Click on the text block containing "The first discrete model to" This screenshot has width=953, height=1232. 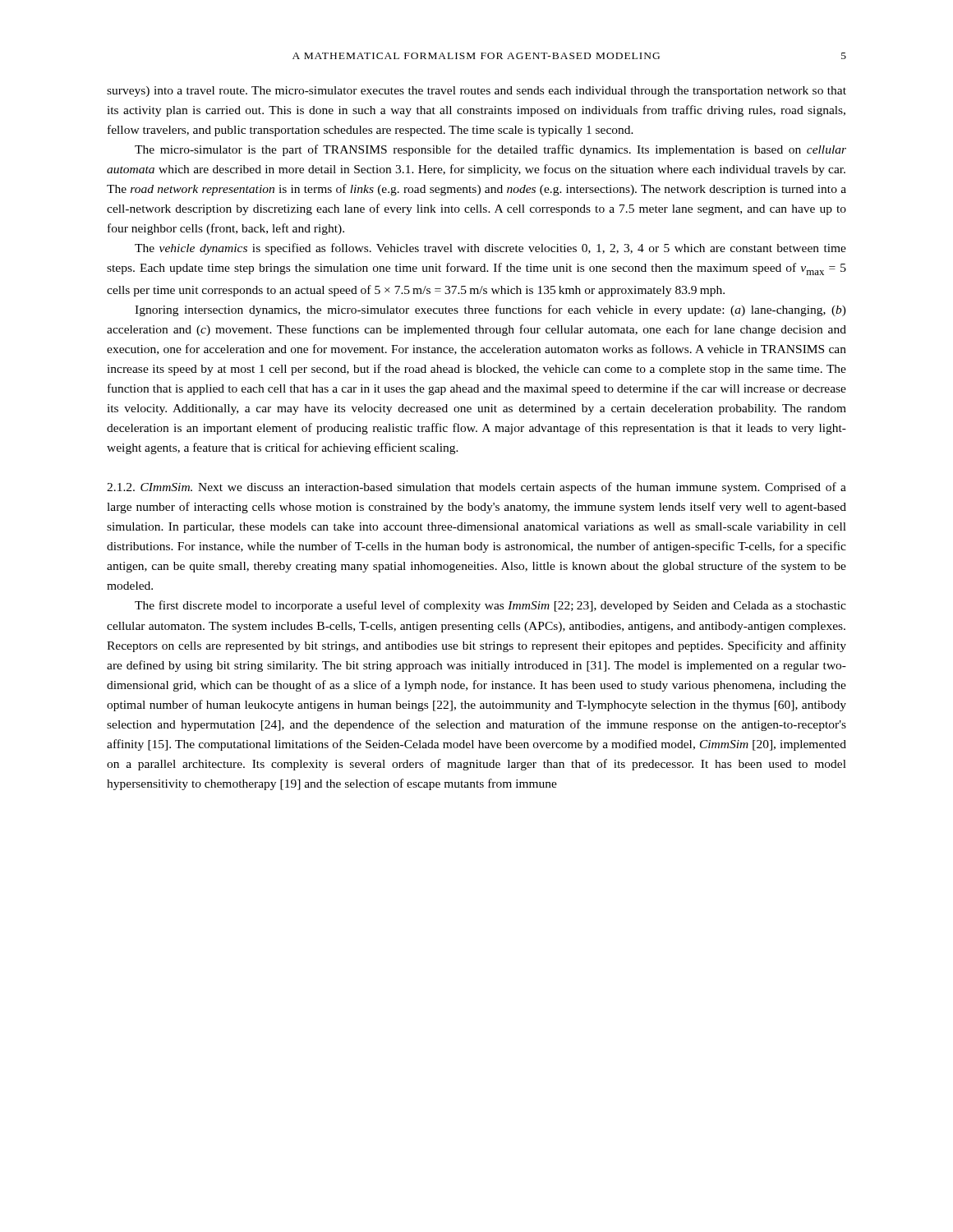[x=476, y=695]
